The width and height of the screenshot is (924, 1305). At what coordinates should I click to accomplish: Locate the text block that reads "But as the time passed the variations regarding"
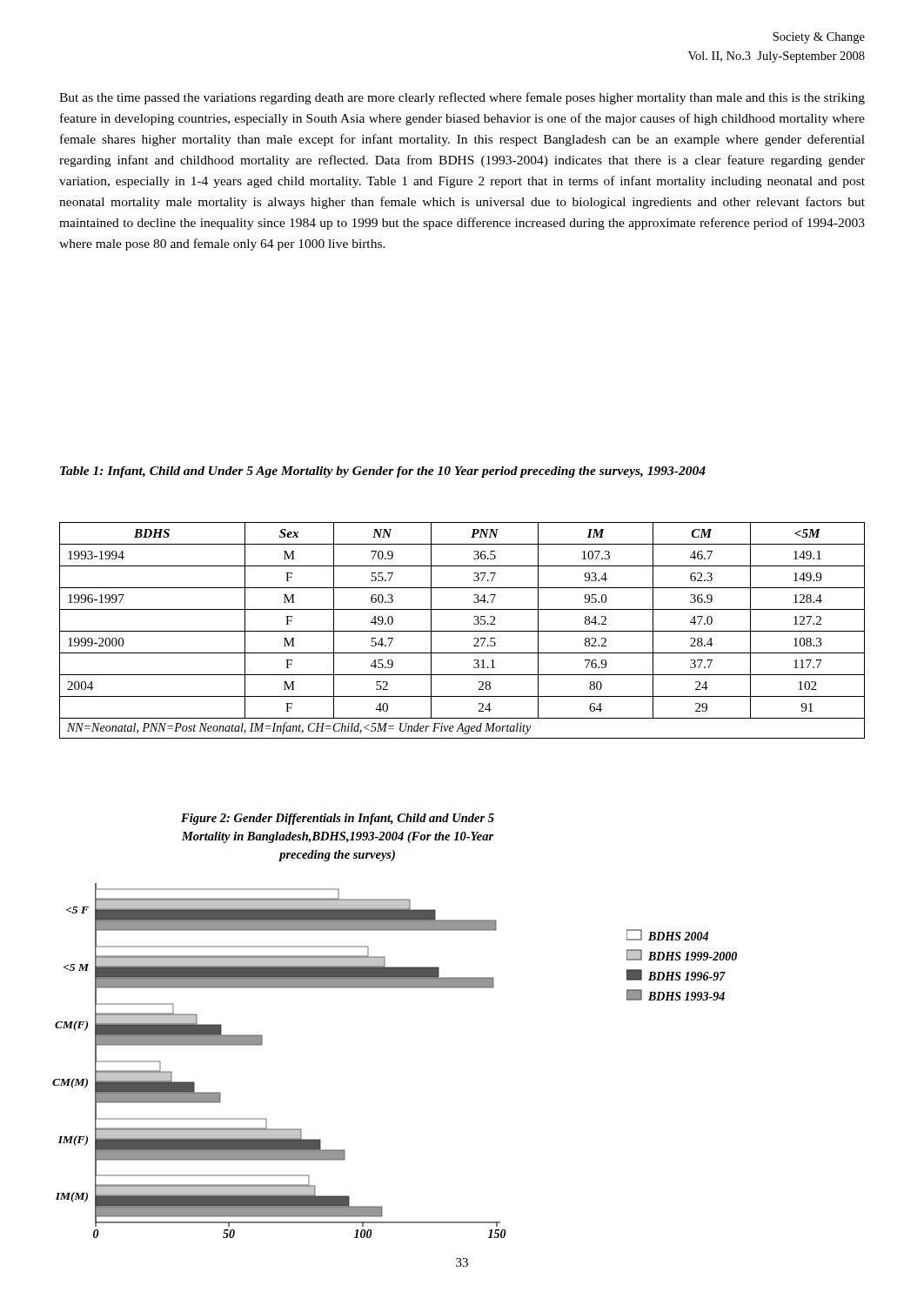462,170
